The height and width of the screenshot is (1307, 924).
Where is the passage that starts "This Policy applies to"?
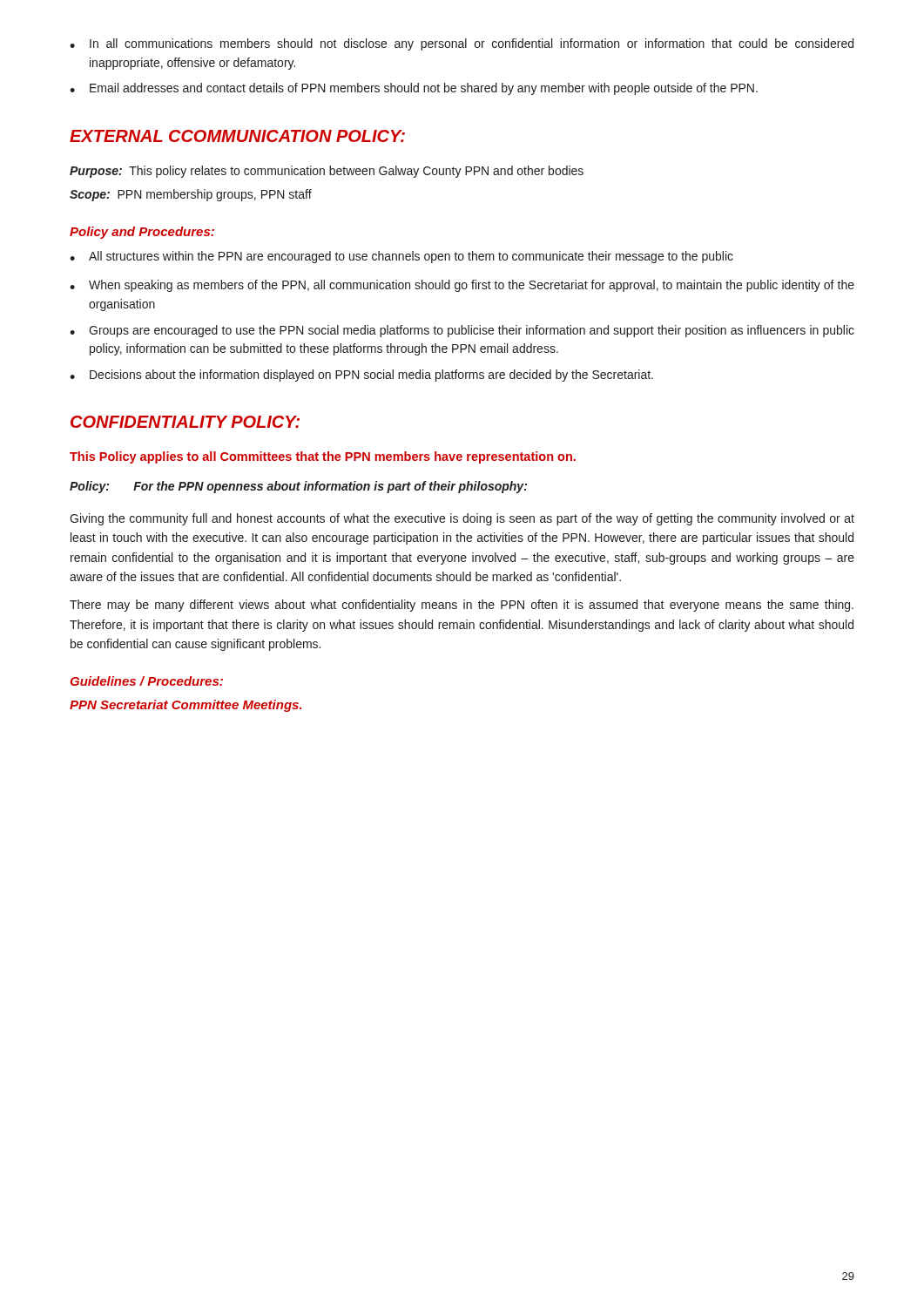[323, 457]
